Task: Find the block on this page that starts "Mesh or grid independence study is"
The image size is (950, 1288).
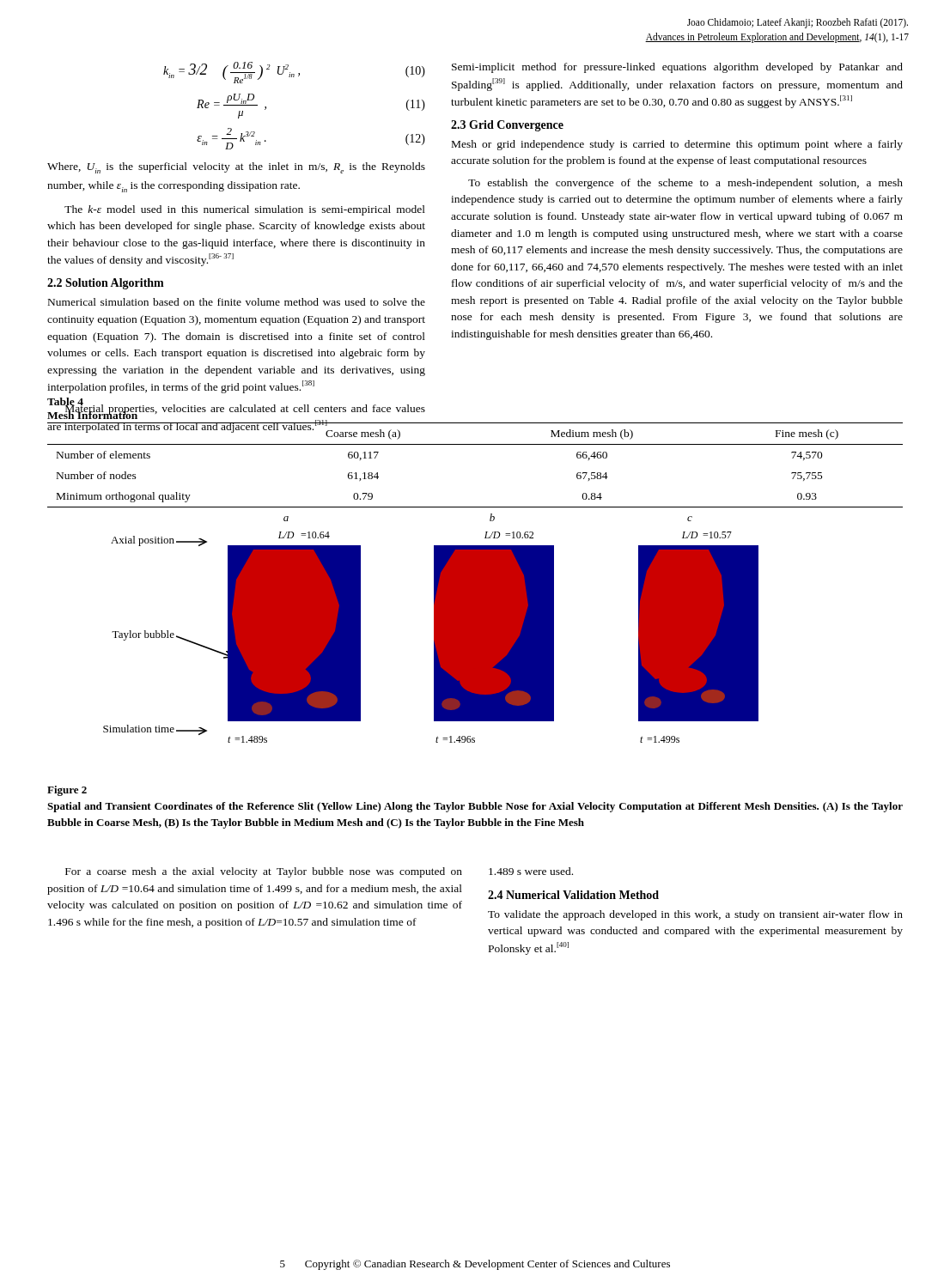Action: pyautogui.click(x=677, y=152)
